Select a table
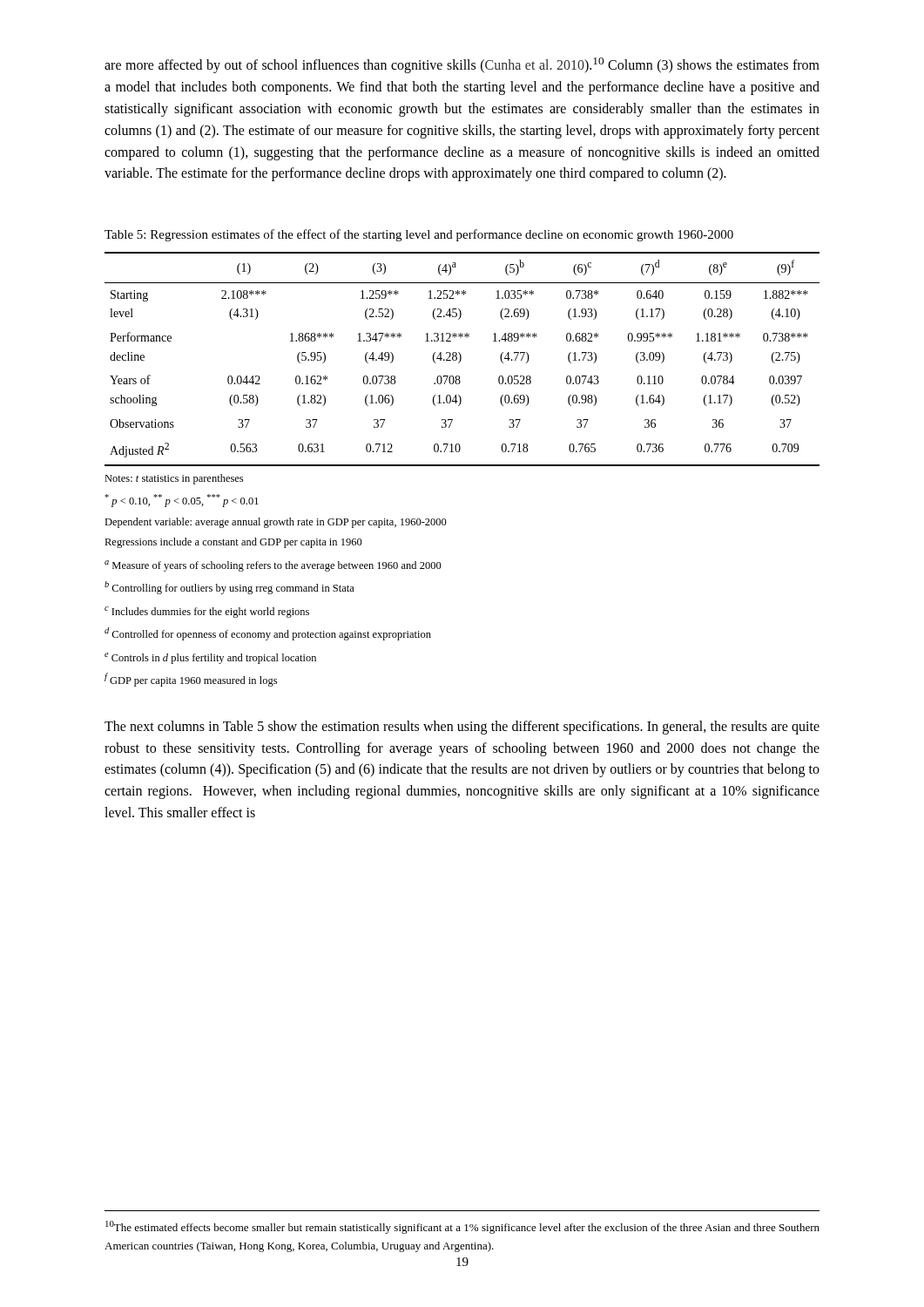The image size is (924, 1307). (462, 472)
